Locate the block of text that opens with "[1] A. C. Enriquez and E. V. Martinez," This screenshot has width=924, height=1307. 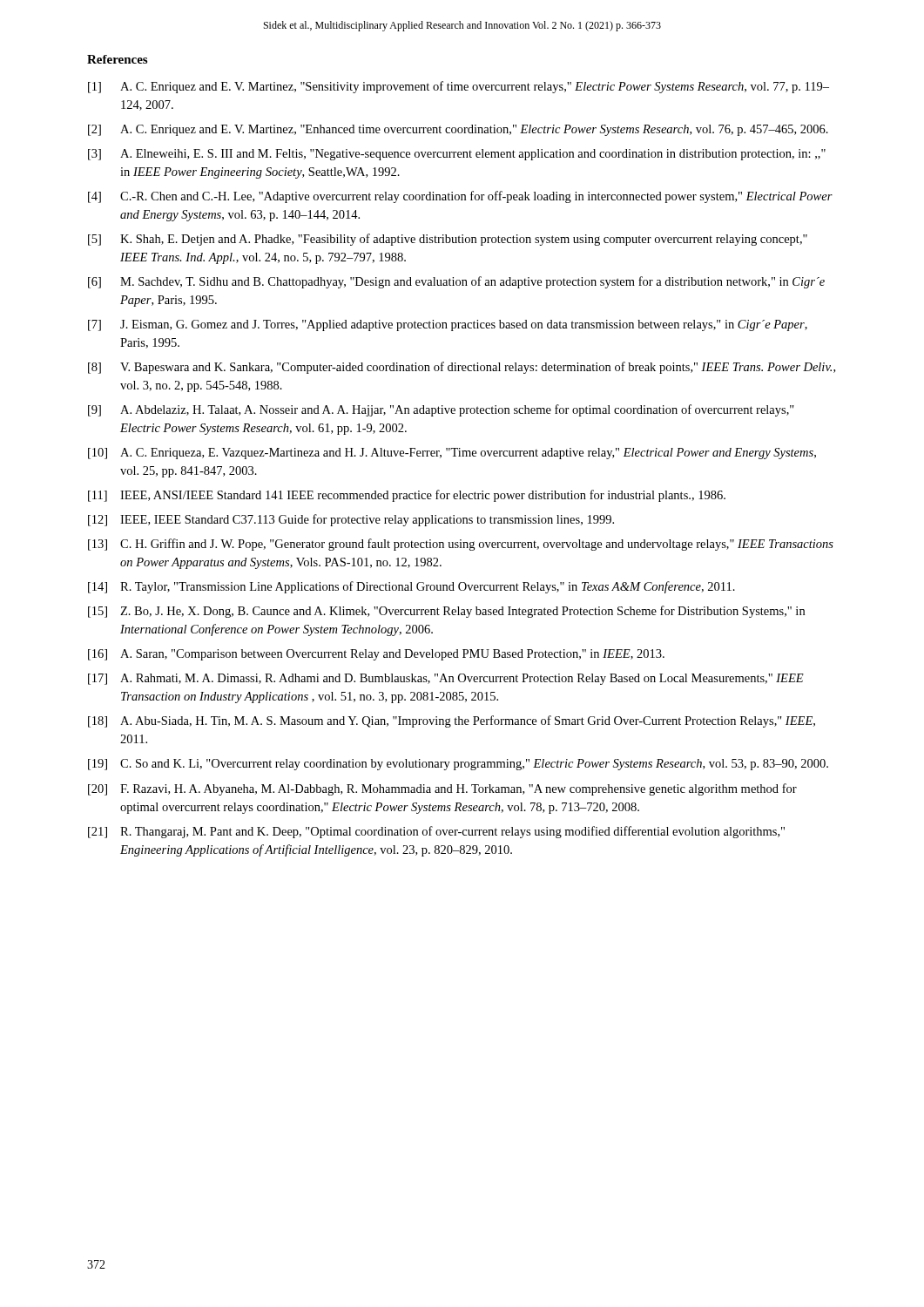coord(462,96)
